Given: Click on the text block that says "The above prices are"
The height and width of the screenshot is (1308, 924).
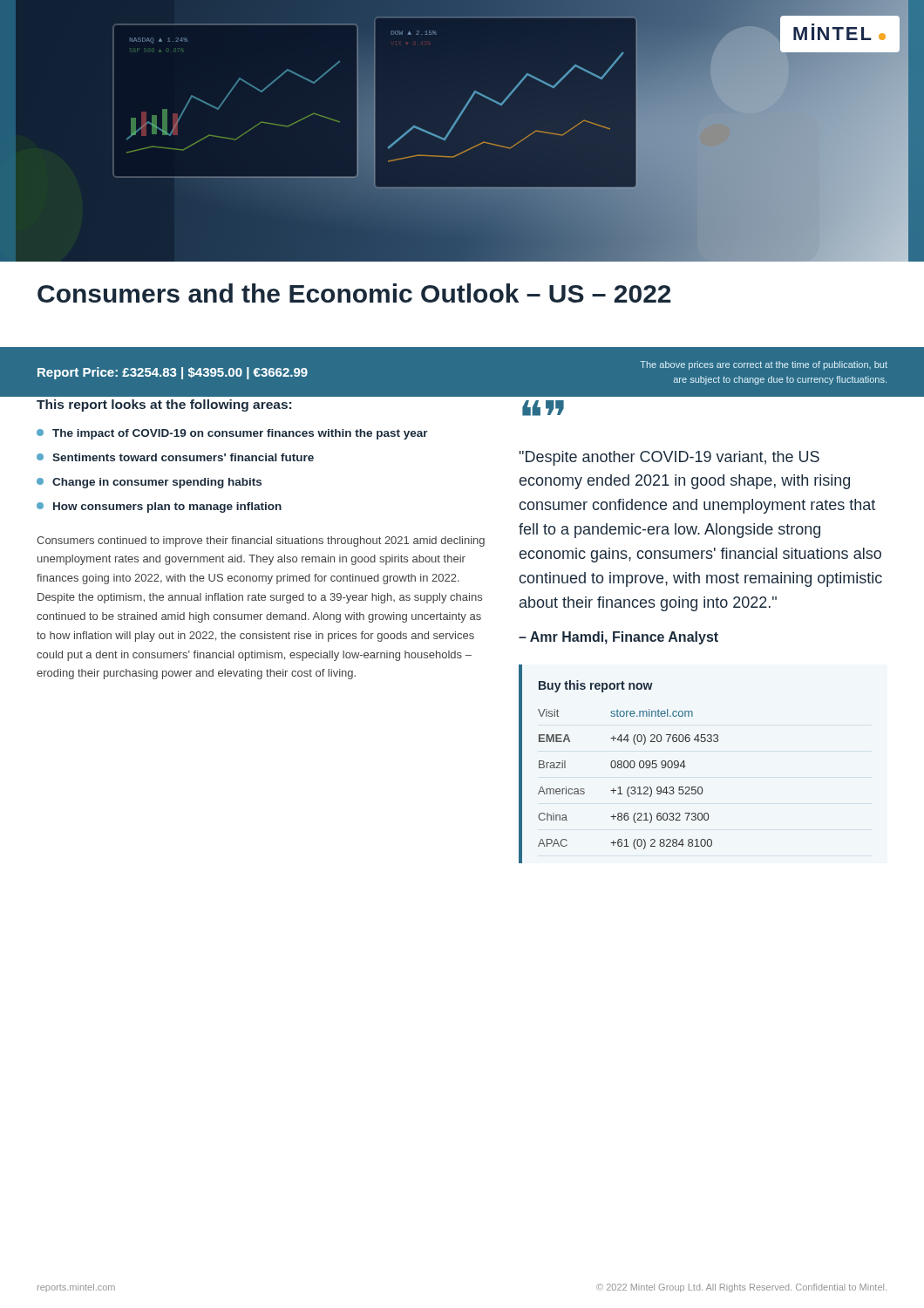Looking at the screenshot, I should (764, 372).
